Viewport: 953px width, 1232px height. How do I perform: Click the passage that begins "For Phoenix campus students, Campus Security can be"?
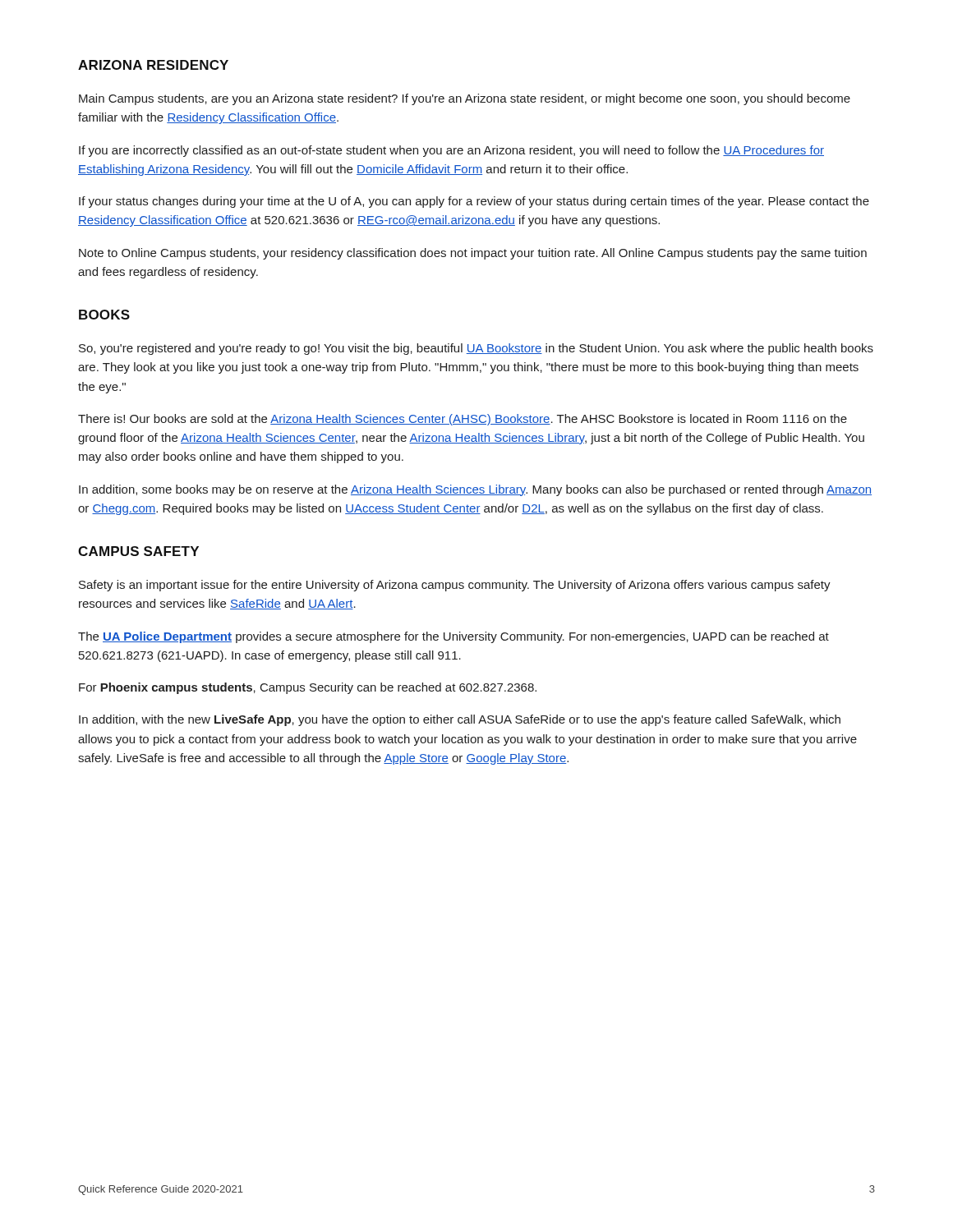coord(476,687)
